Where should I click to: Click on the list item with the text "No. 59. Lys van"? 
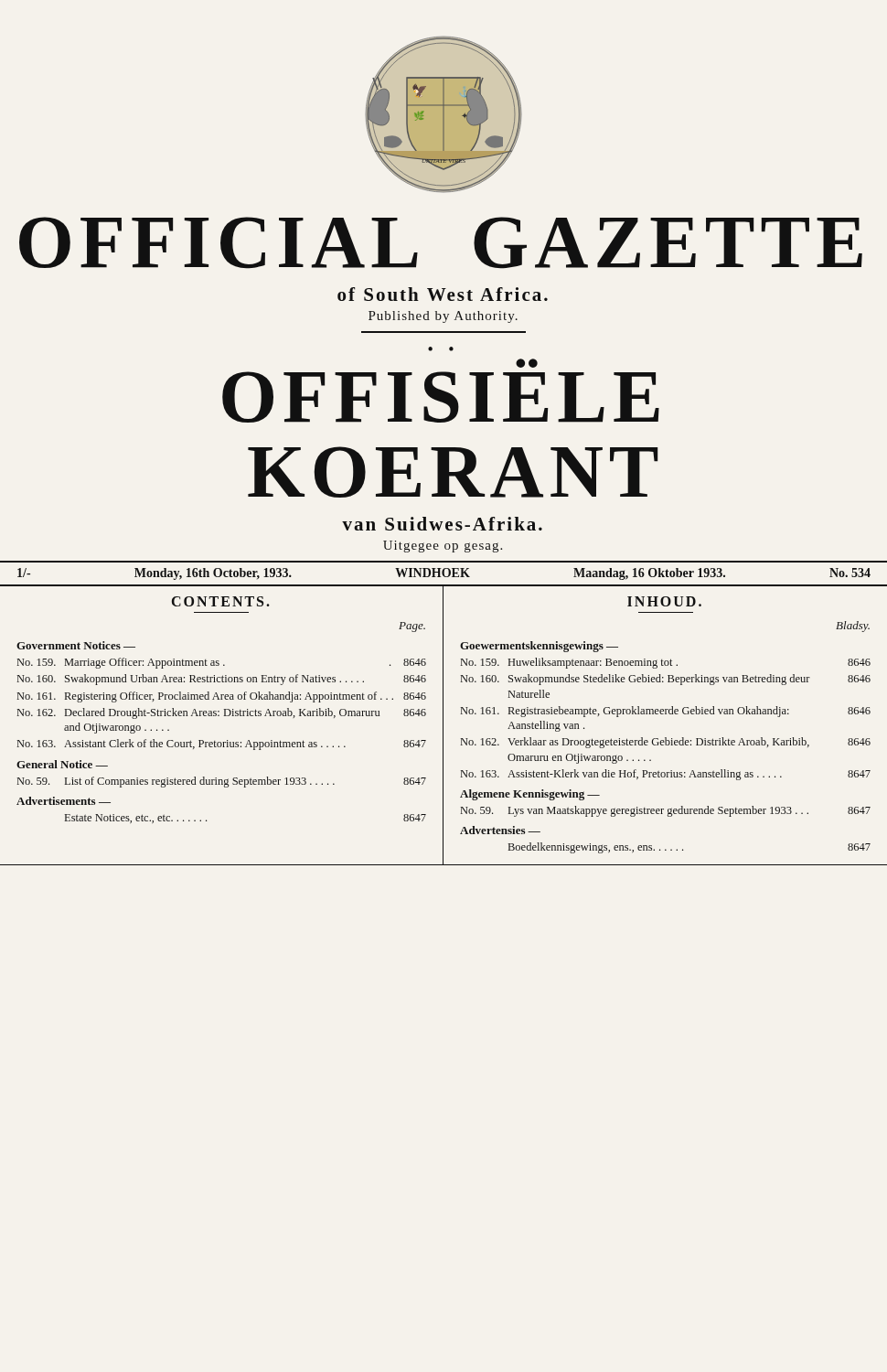(665, 811)
